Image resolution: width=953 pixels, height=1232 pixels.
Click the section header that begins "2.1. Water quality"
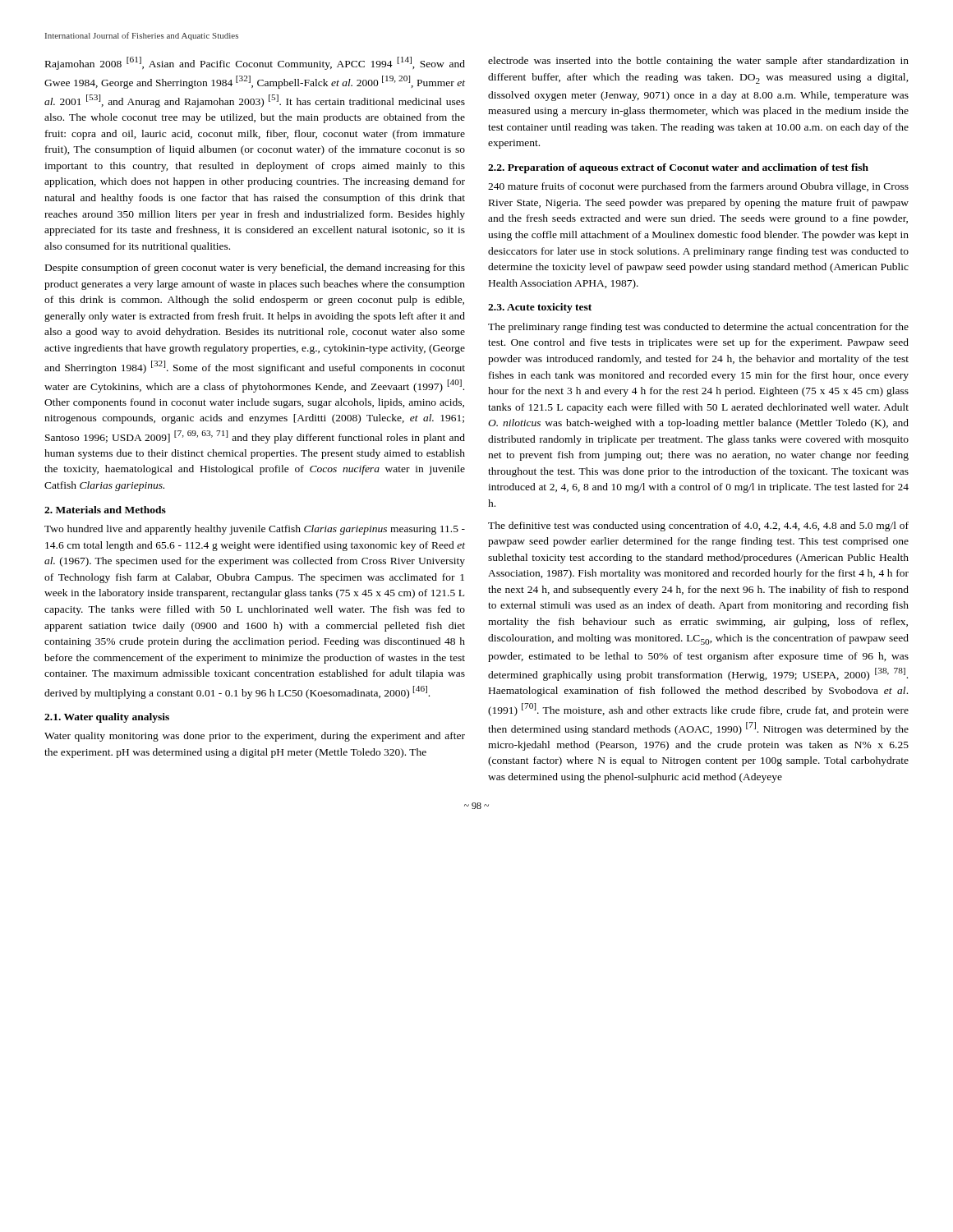(x=107, y=716)
